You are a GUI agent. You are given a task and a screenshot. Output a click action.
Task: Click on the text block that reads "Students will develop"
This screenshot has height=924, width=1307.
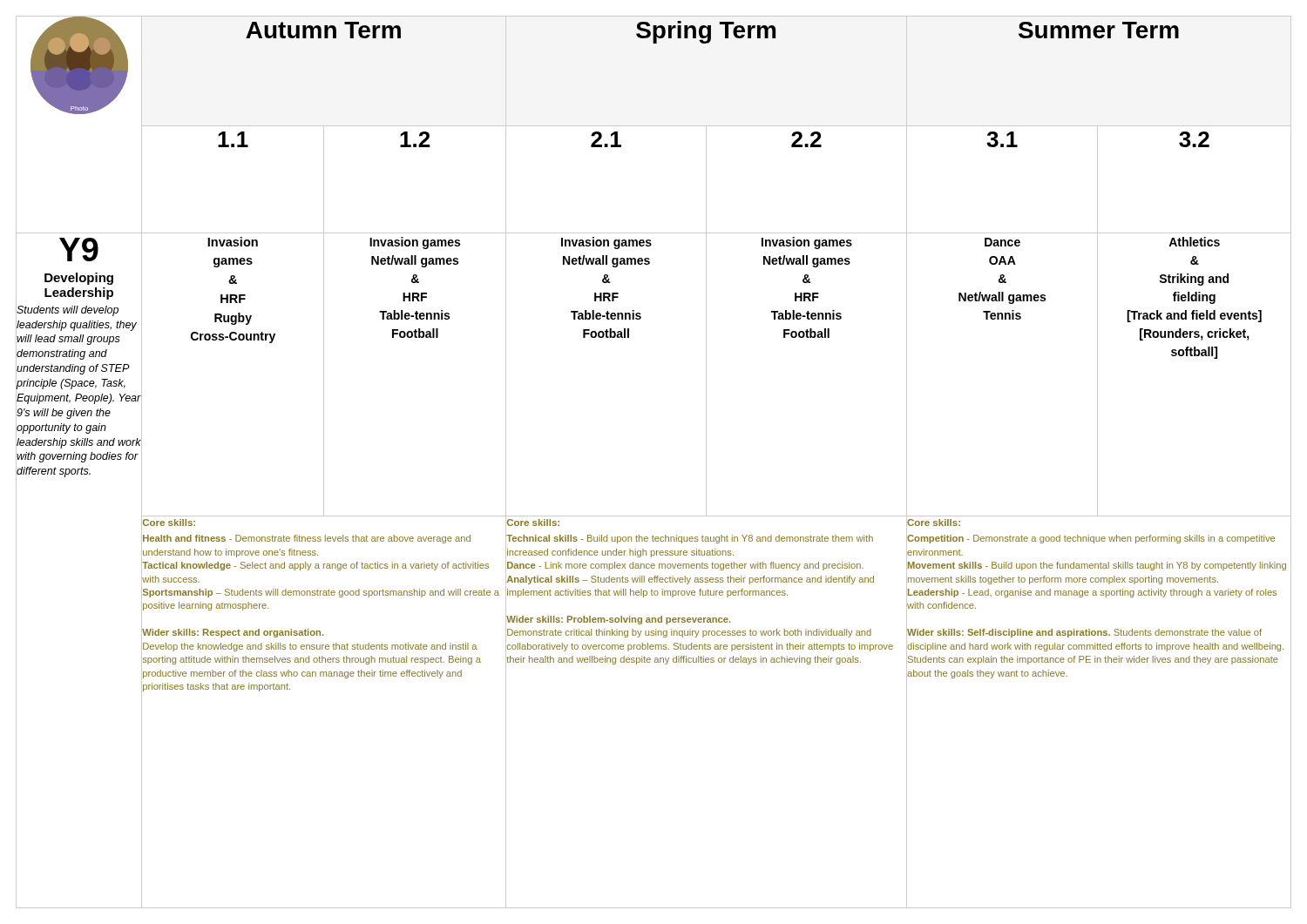79,391
